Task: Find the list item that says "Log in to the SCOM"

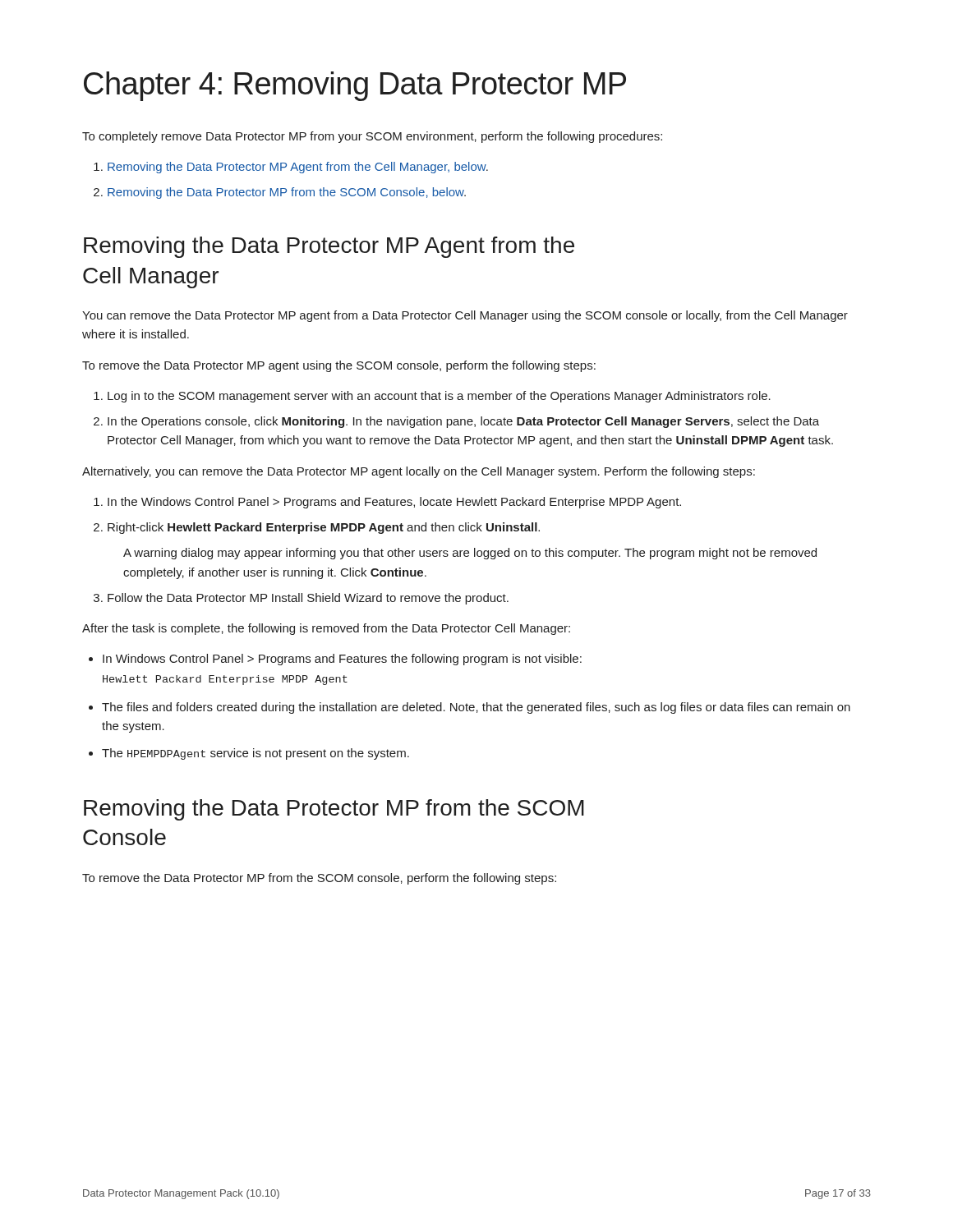Action: click(x=489, y=395)
